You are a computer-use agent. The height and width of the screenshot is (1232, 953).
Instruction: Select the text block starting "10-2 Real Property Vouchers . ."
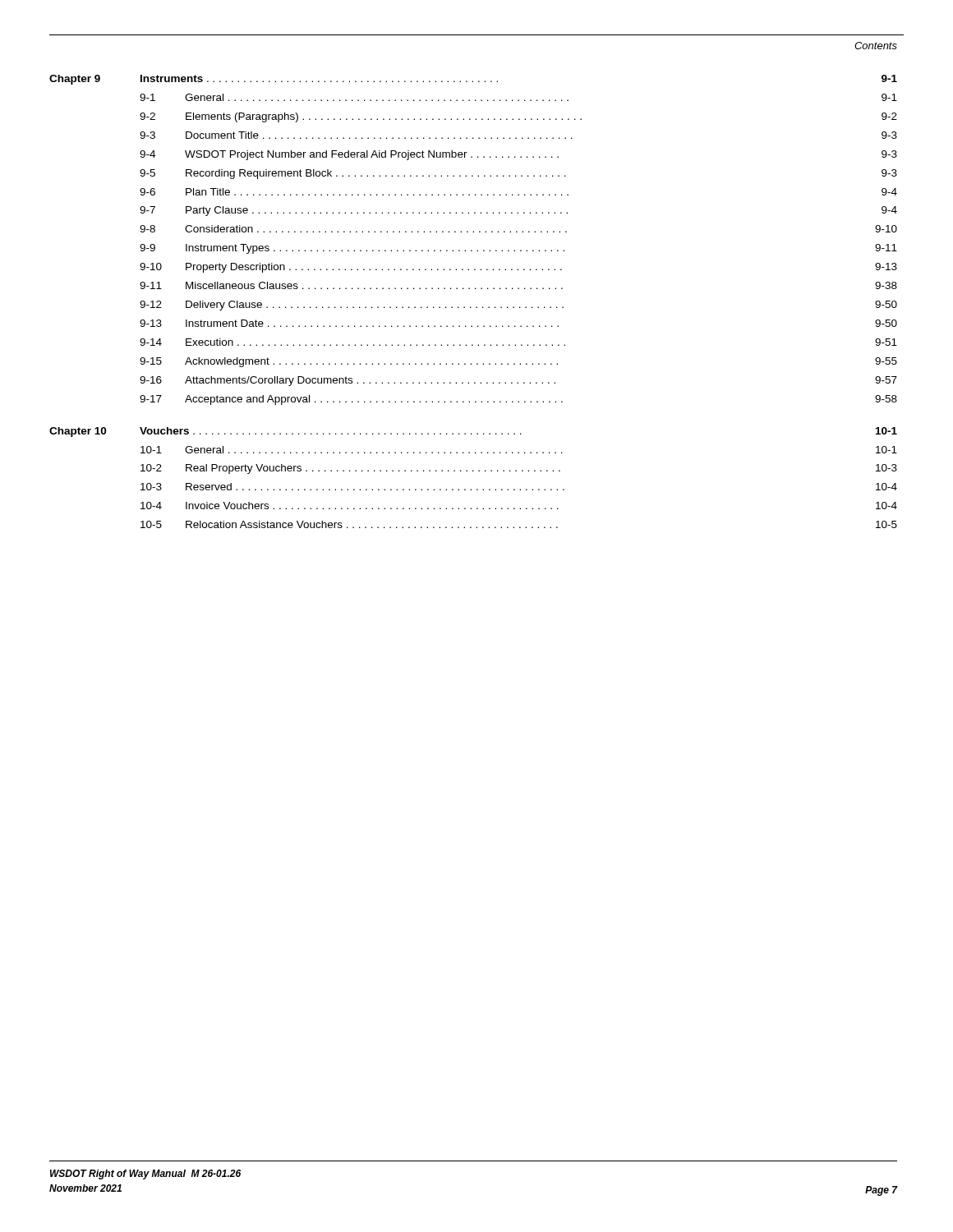point(518,469)
